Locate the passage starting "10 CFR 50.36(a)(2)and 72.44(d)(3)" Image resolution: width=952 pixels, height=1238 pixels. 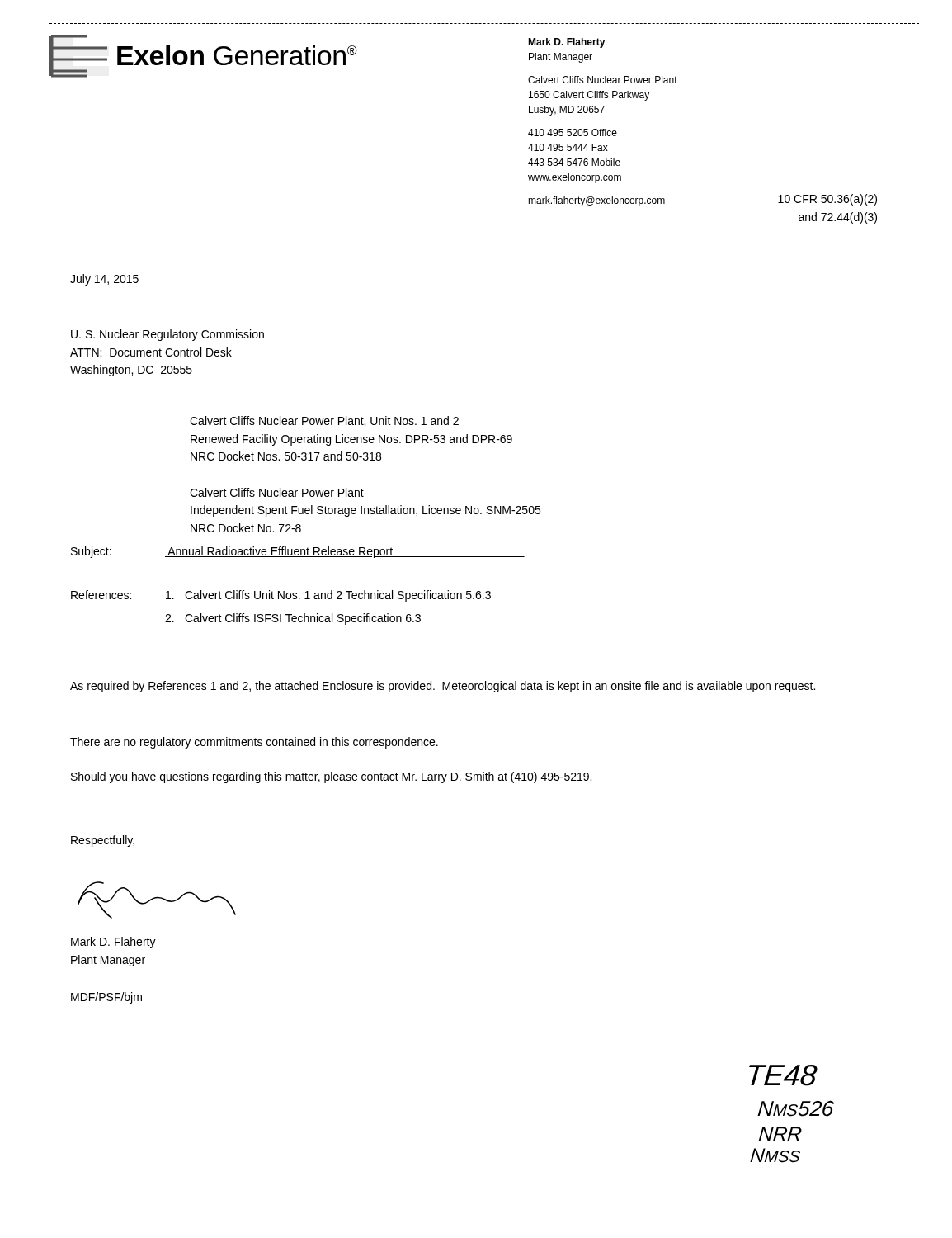click(828, 208)
